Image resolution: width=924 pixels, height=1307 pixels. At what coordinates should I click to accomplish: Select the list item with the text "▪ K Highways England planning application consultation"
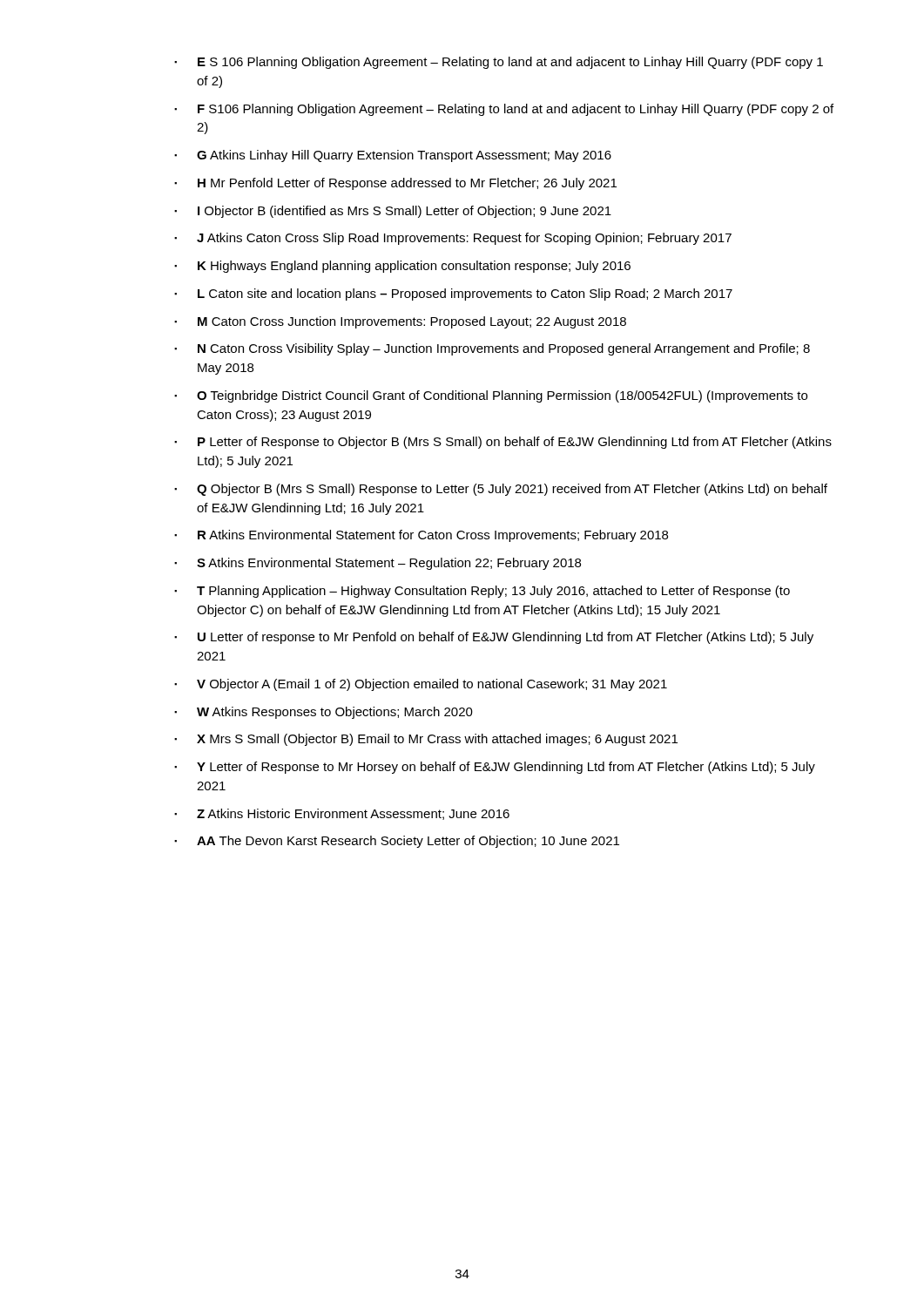[506, 266]
